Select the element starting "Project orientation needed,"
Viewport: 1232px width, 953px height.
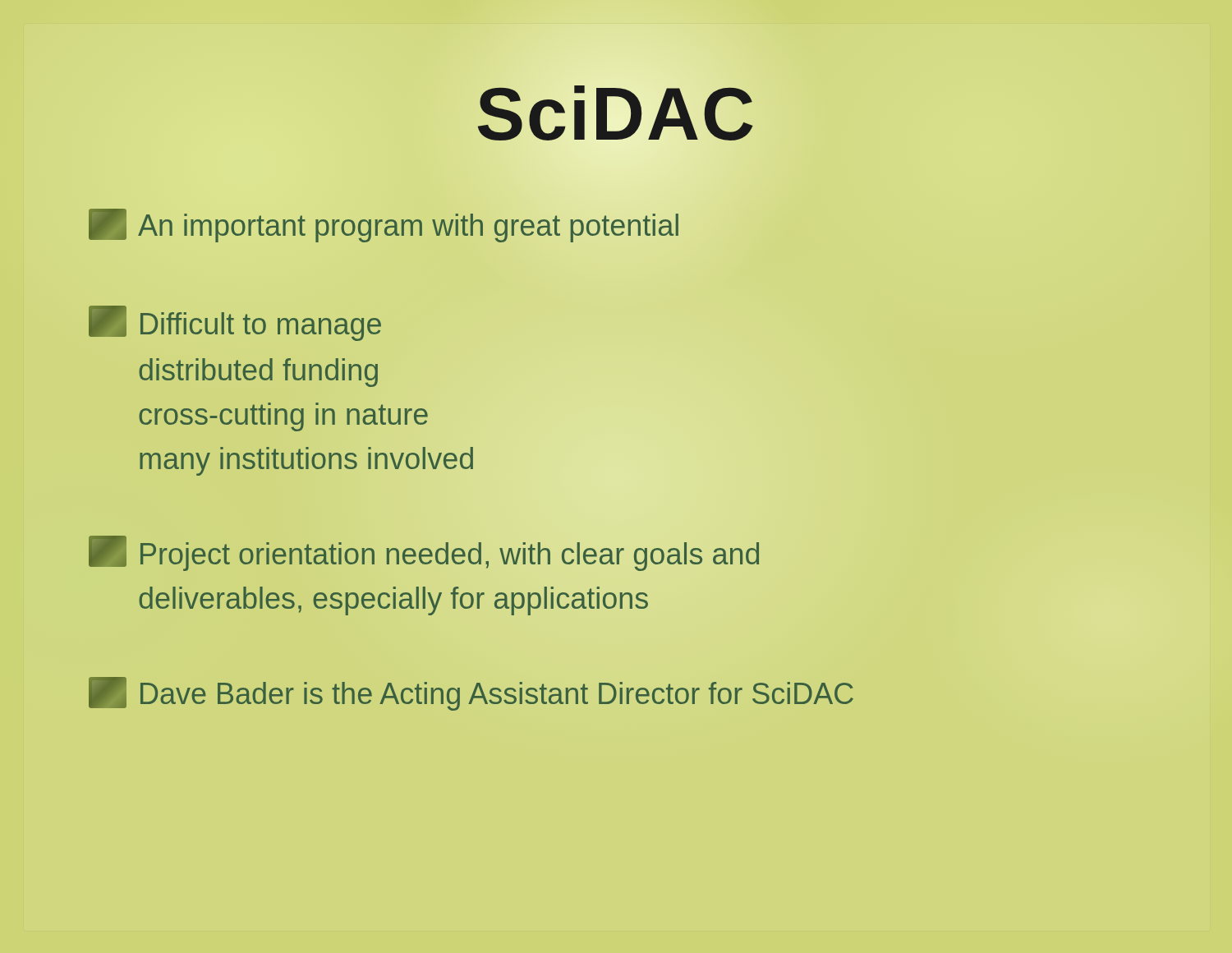425,577
